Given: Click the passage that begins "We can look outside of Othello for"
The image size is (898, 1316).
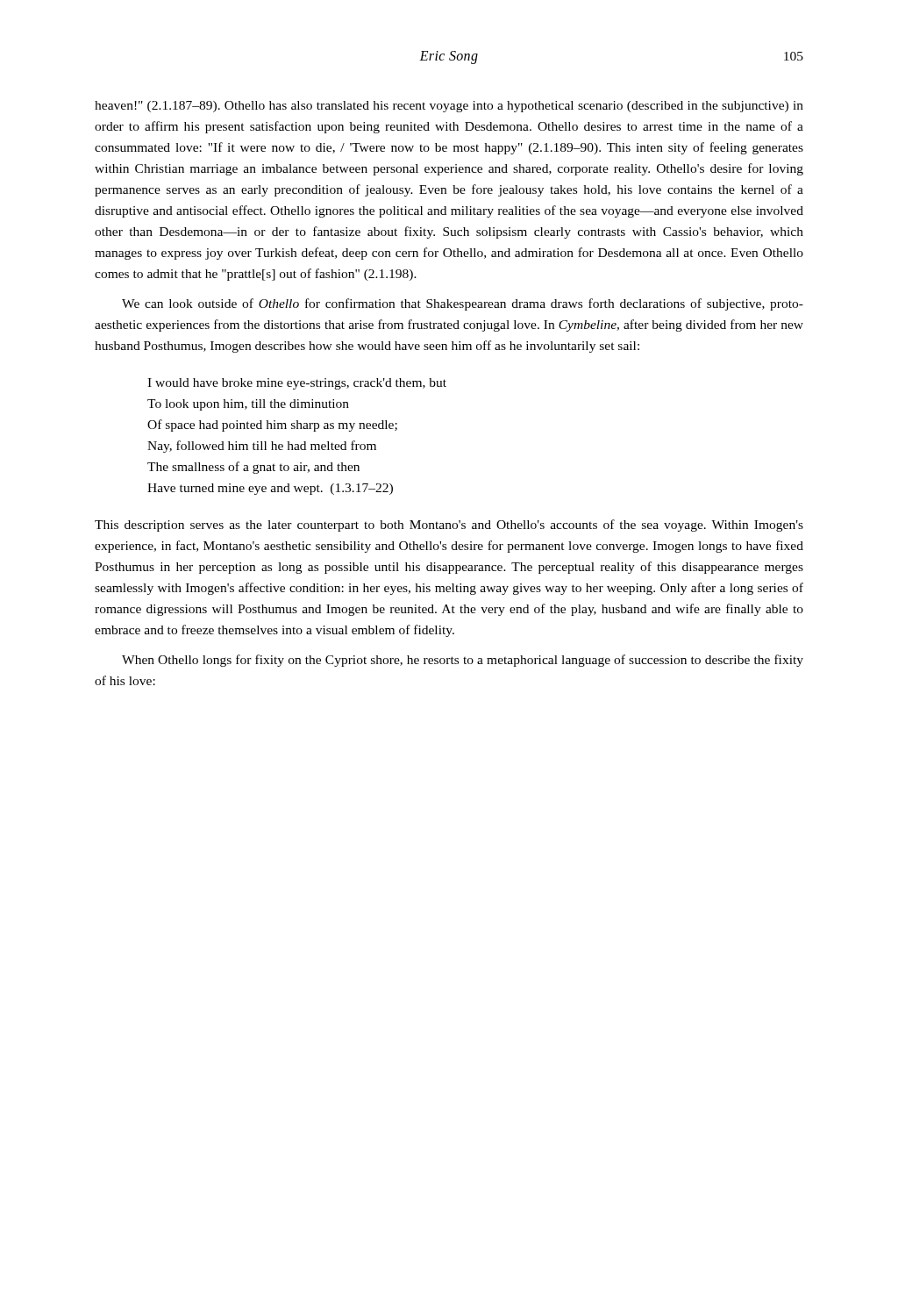Looking at the screenshot, I should click(x=449, y=324).
